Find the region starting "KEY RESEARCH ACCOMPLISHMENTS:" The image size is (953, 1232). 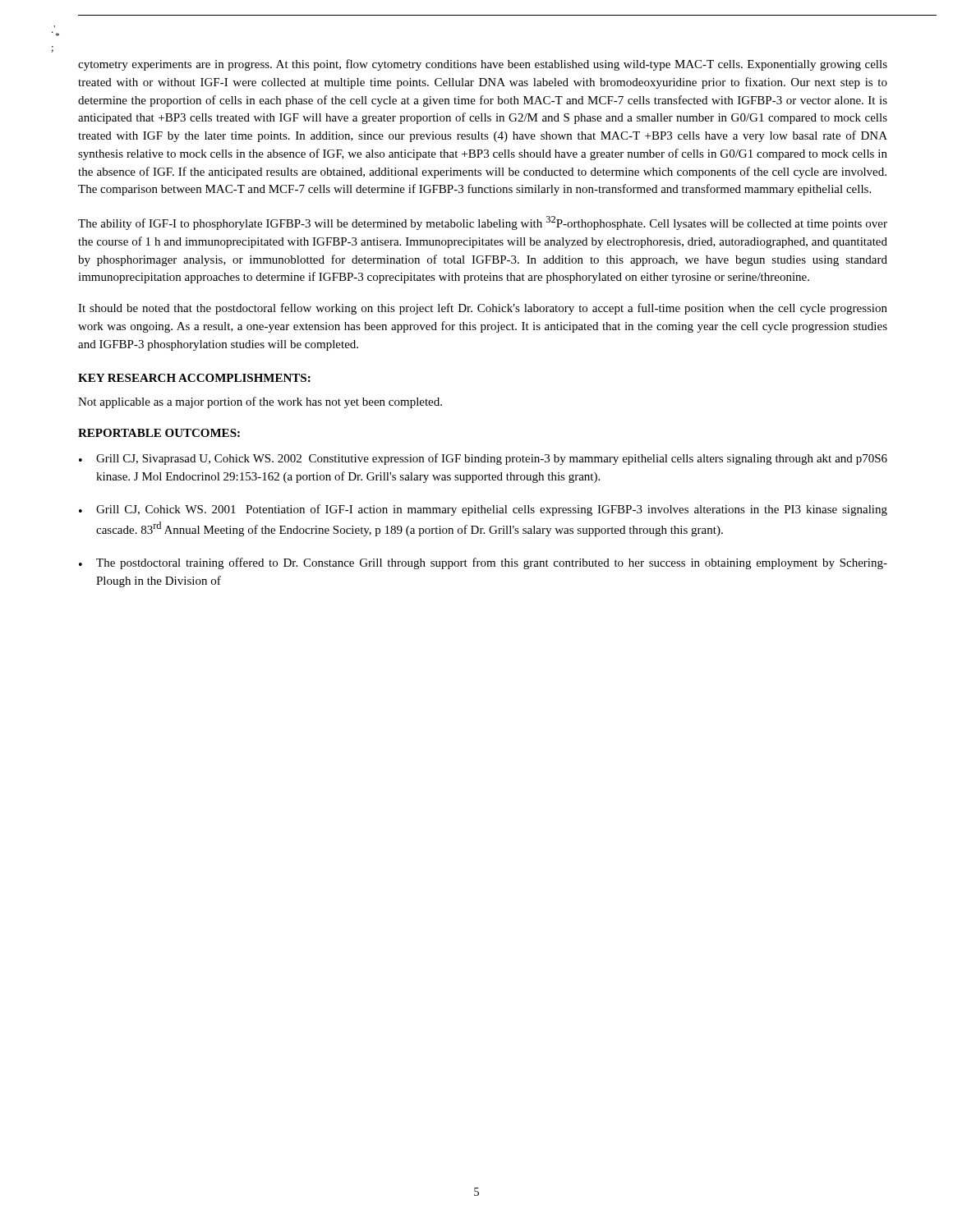point(195,378)
